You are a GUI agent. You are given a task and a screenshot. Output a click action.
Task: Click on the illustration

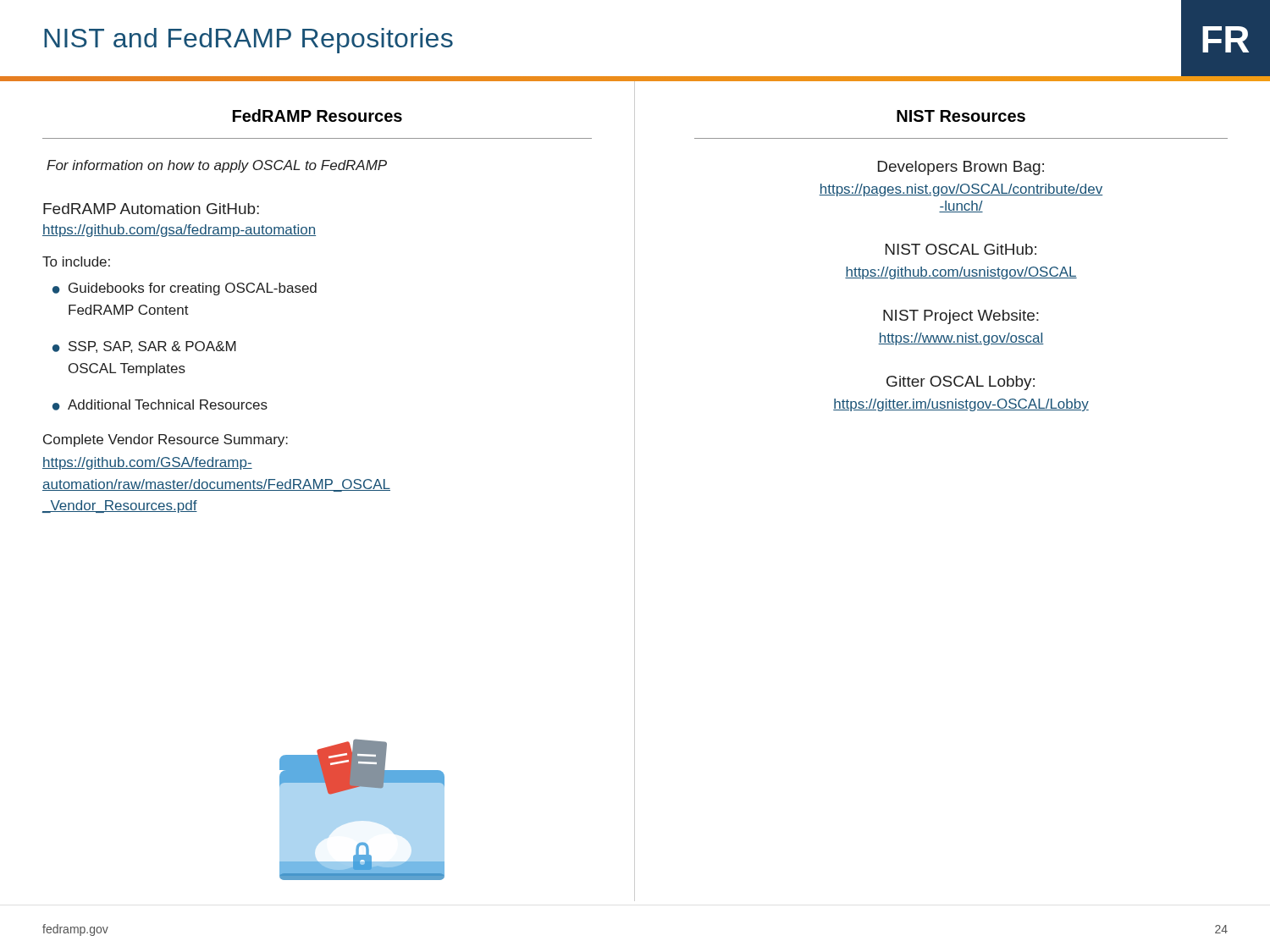(x=364, y=808)
